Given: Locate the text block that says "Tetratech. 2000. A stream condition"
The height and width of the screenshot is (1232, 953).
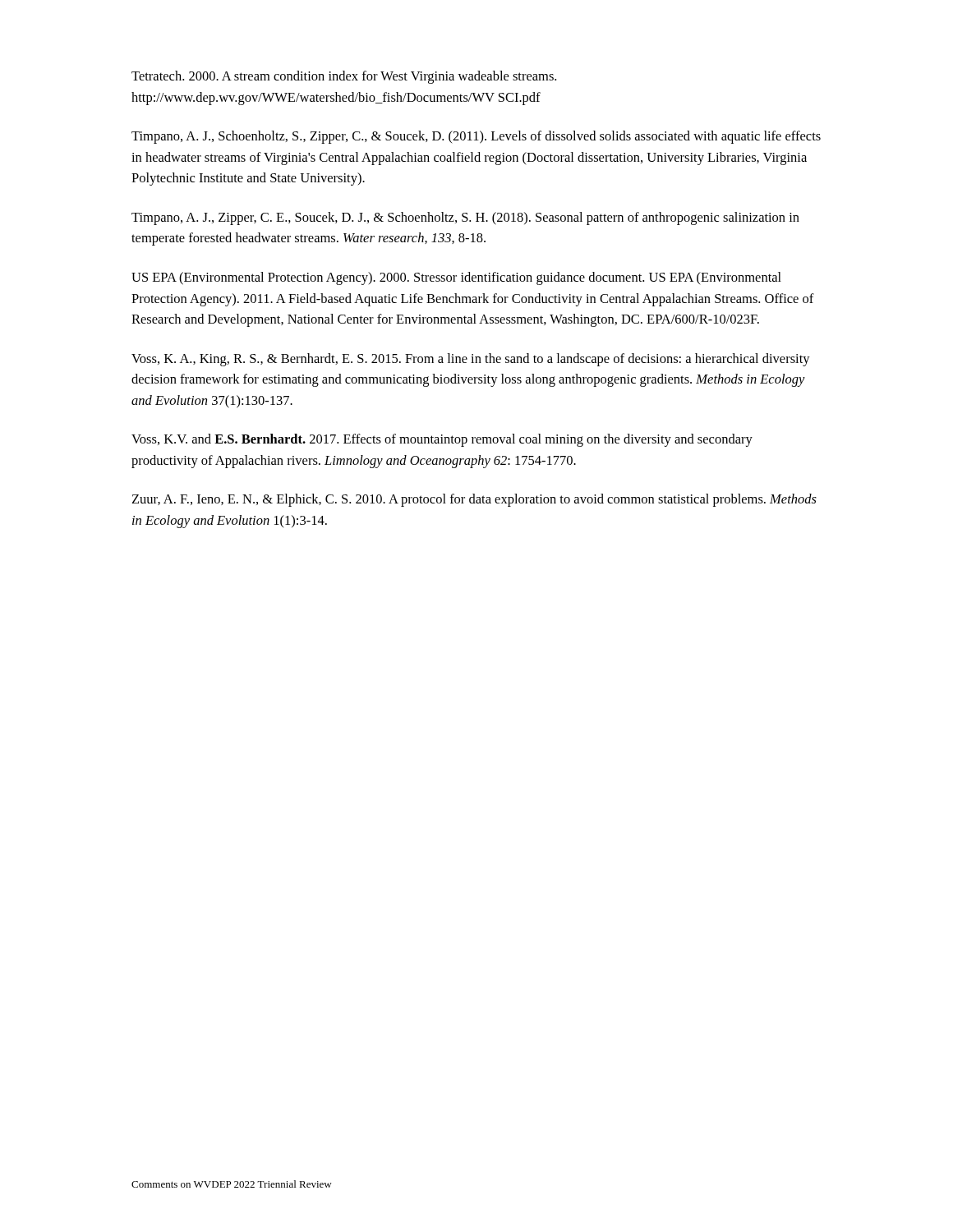Looking at the screenshot, I should coord(344,86).
